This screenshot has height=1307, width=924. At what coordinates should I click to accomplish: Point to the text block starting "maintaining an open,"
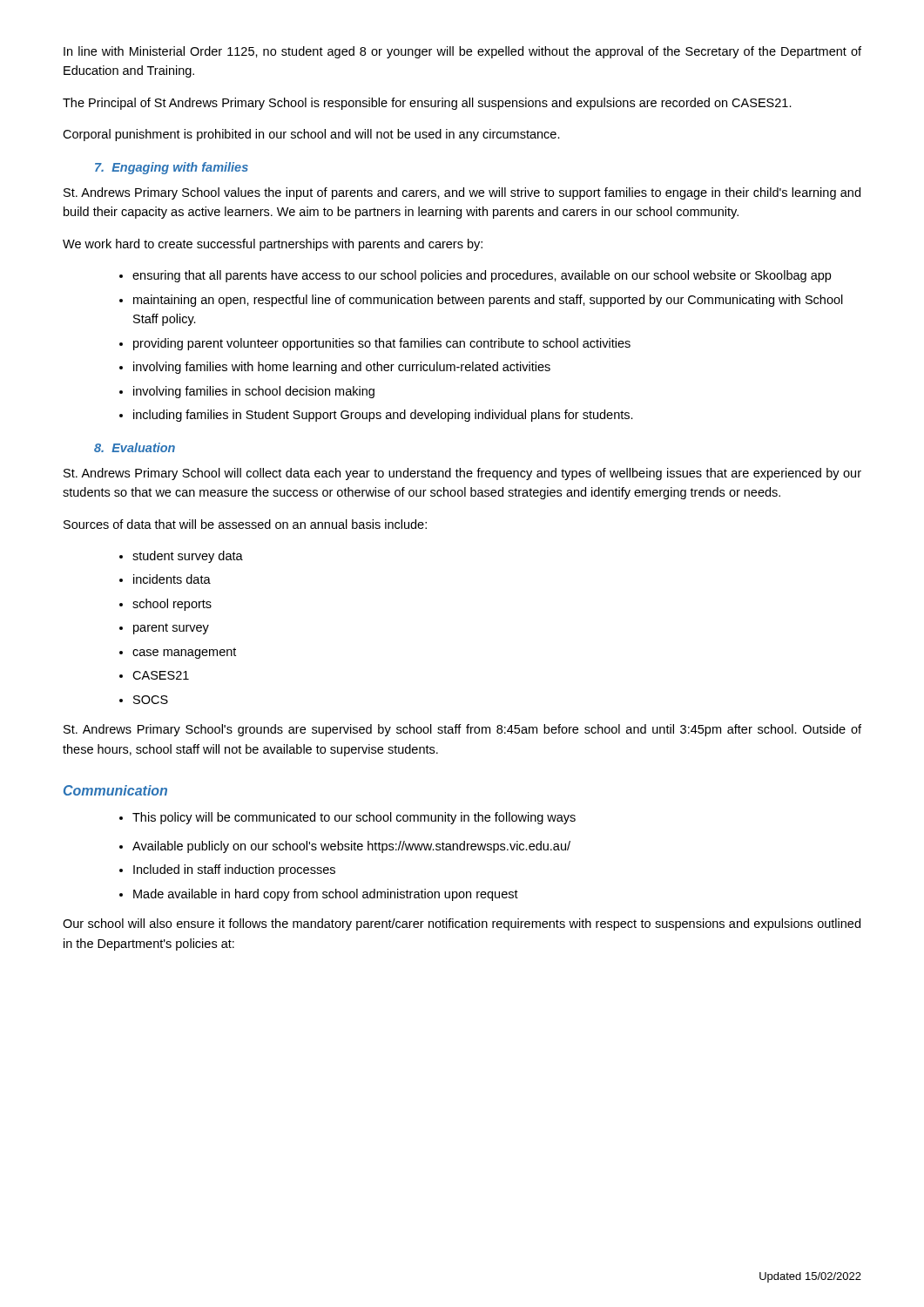coord(488,309)
